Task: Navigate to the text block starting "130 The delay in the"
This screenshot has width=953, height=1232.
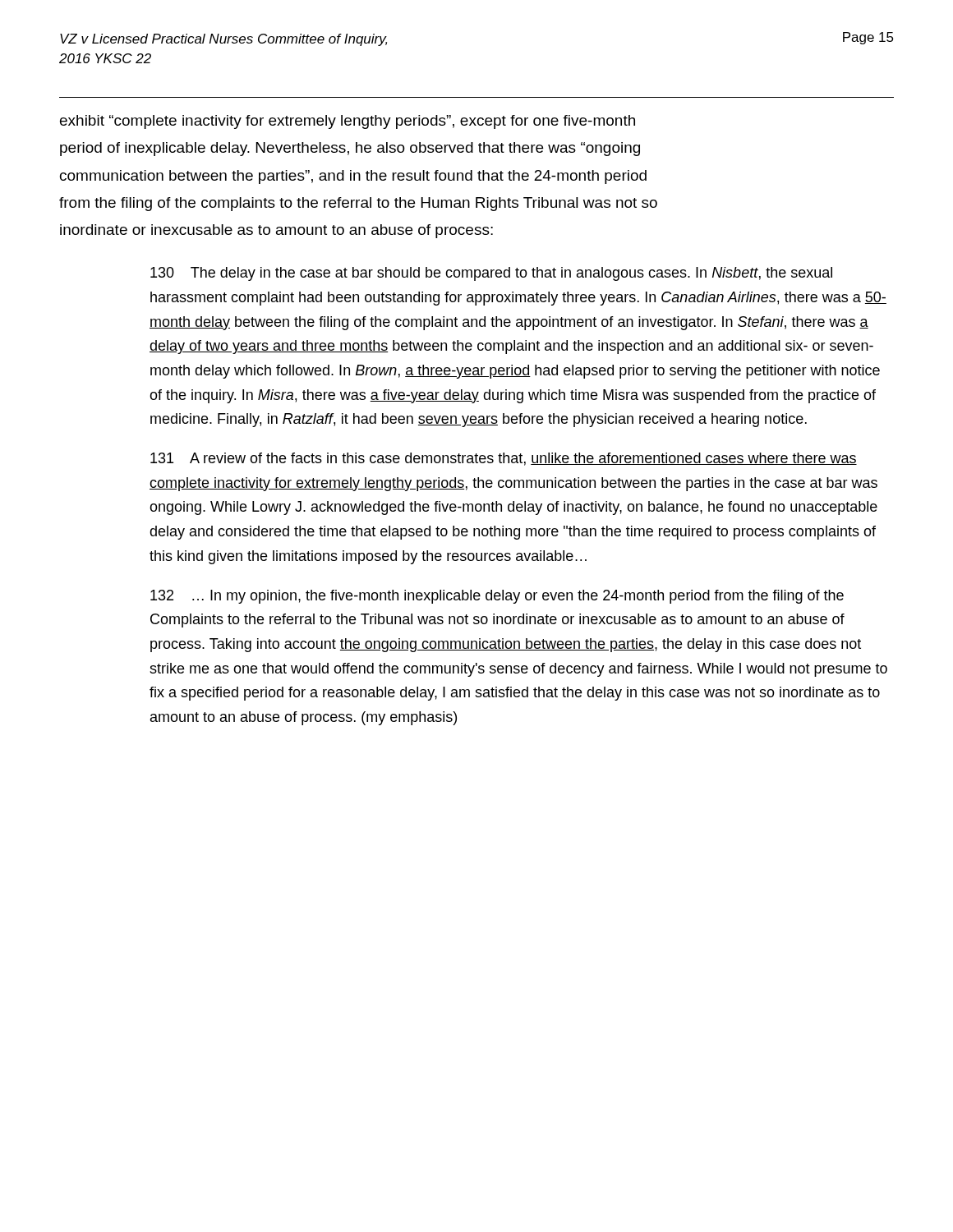Action: [518, 346]
